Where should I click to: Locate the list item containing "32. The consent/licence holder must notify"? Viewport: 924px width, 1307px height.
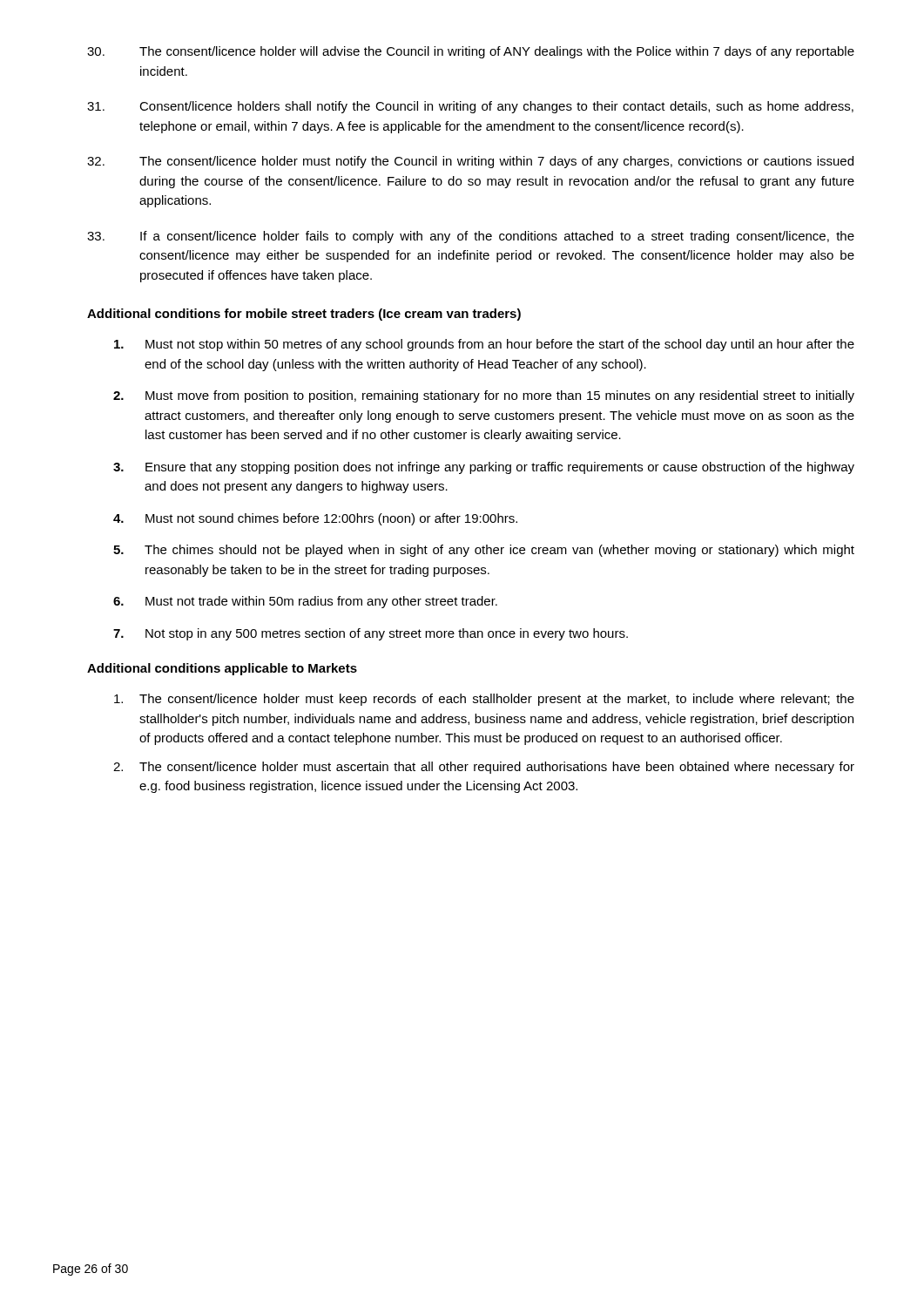[471, 181]
